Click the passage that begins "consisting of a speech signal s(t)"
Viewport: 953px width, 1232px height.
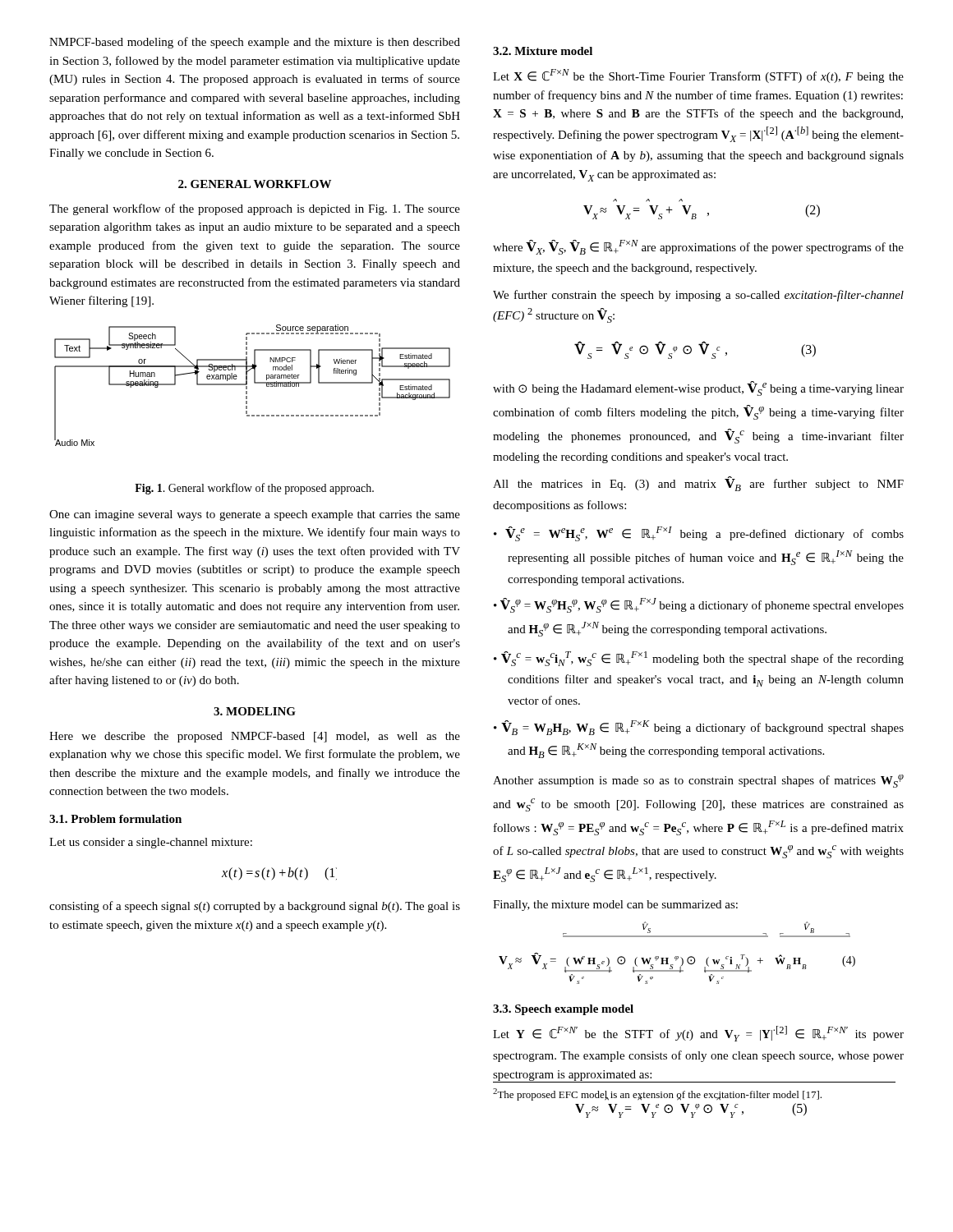pyautogui.click(x=255, y=915)
